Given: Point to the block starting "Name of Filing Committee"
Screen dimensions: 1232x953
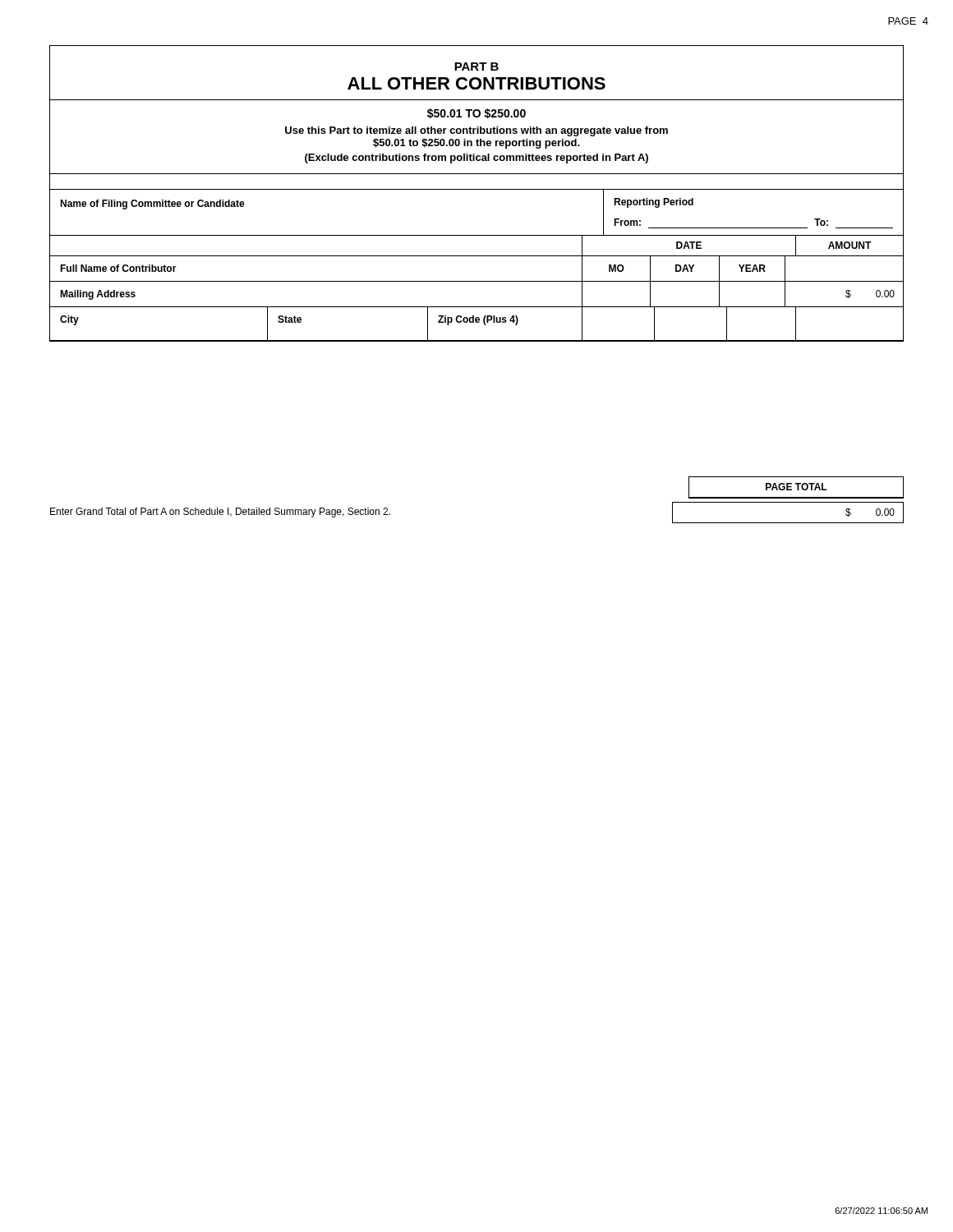Looking at the screenshot, I should 152,204.
